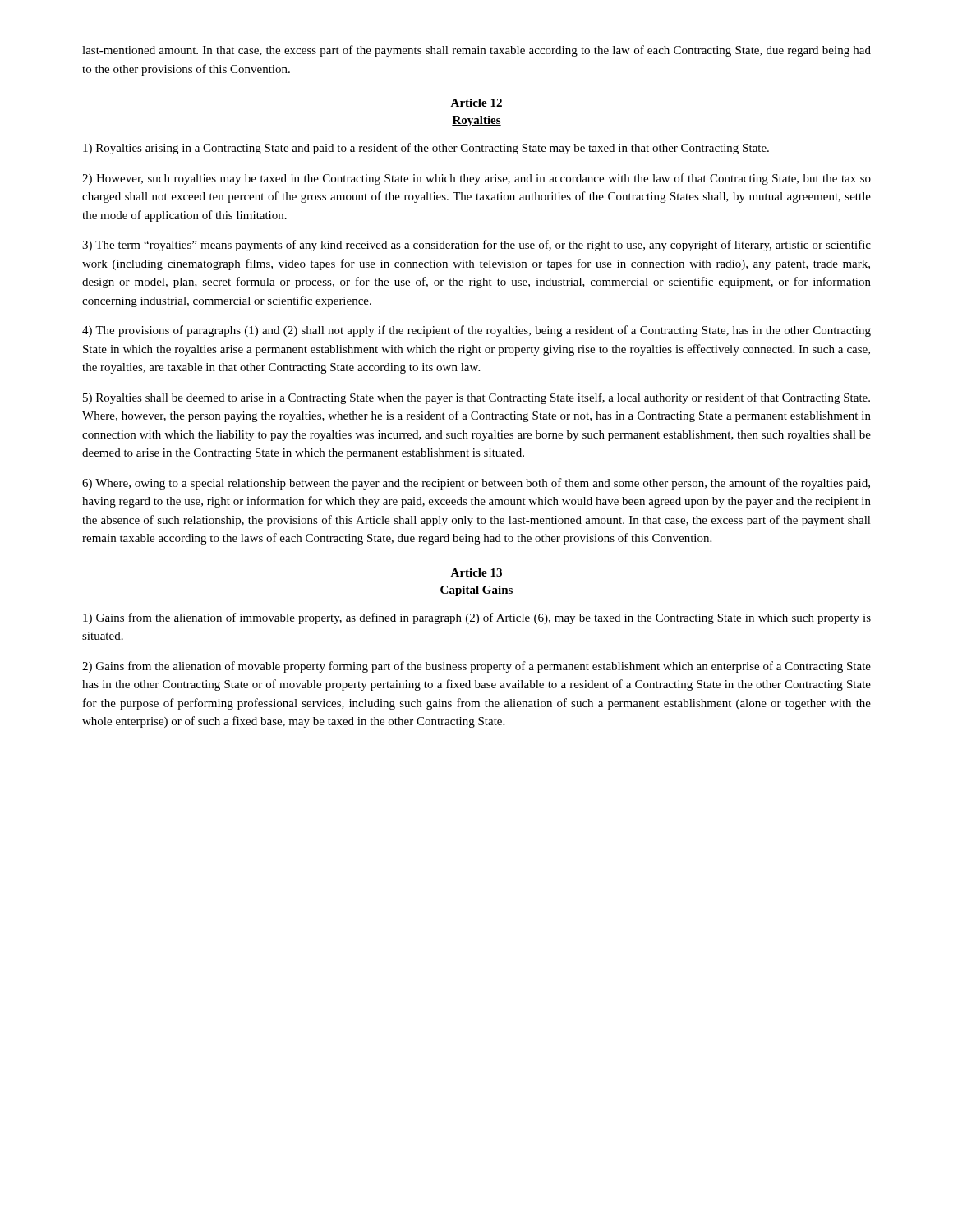This screenshot has height=1232, width=953.
Task: Click the passage that begins "2) Gains from the alienation"
Action: [476, 693]
